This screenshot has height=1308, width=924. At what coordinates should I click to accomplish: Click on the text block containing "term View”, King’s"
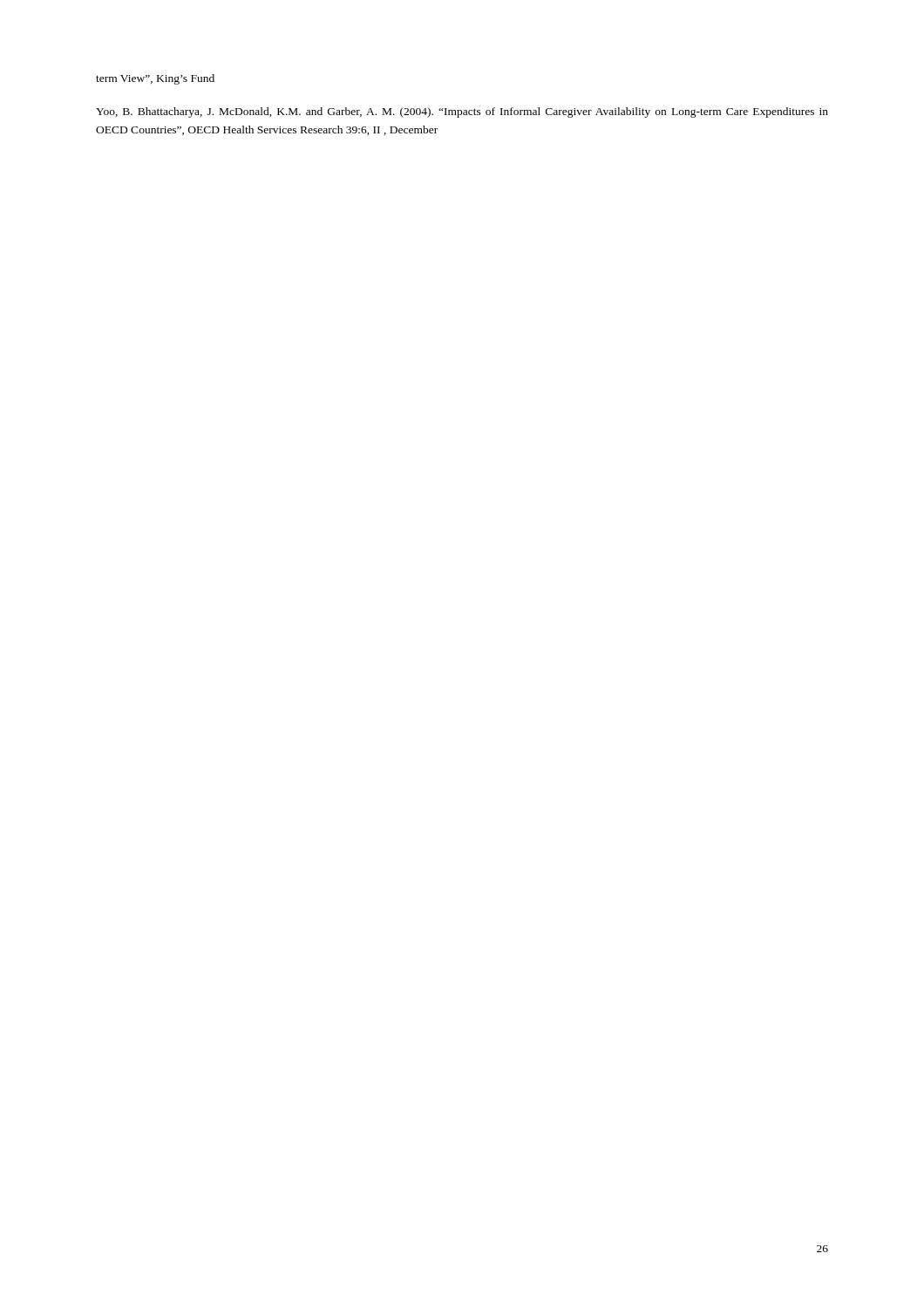pos(155,78)
